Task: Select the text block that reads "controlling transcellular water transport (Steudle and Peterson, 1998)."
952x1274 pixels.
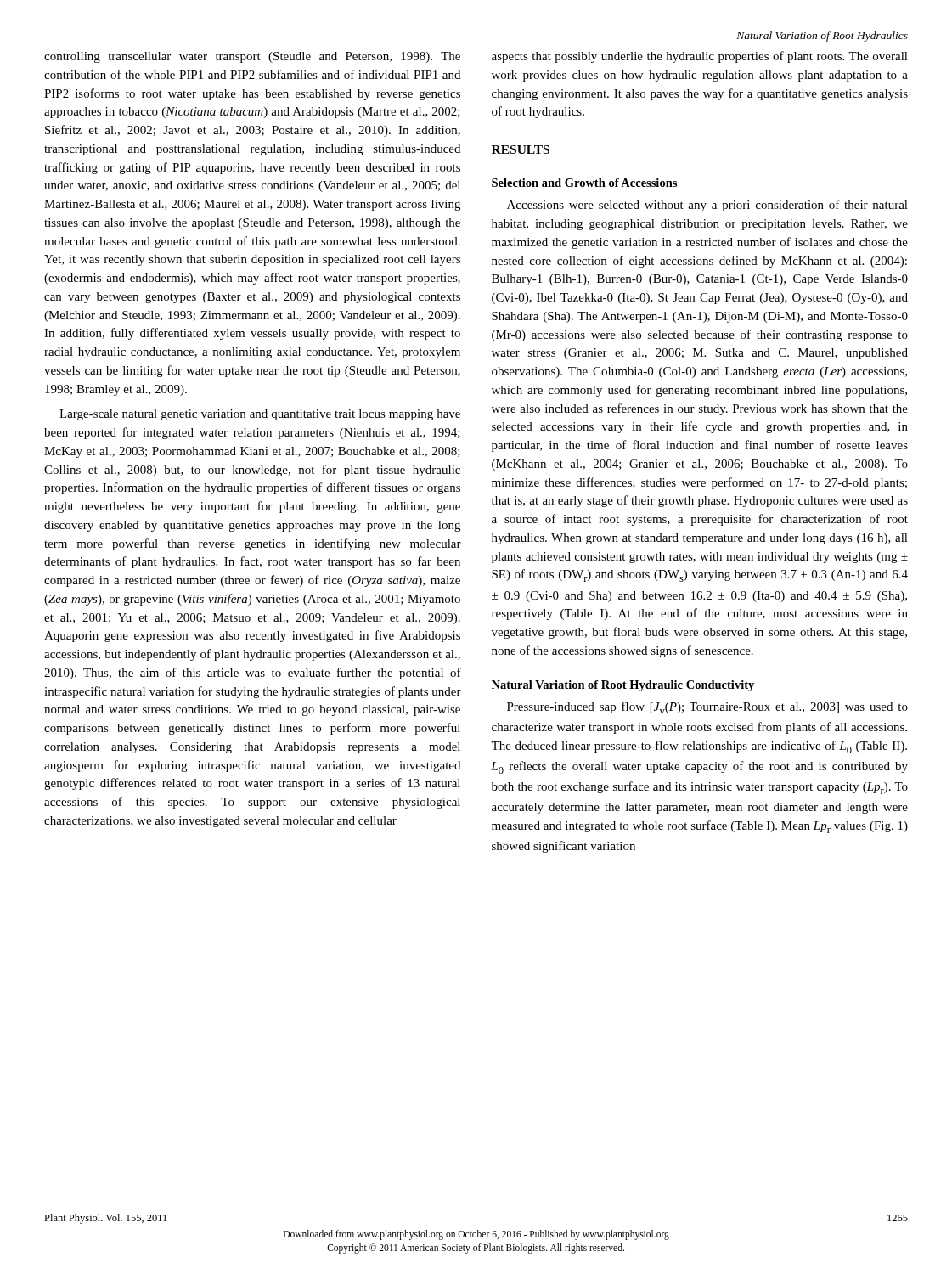Action: tap(252, 223)
